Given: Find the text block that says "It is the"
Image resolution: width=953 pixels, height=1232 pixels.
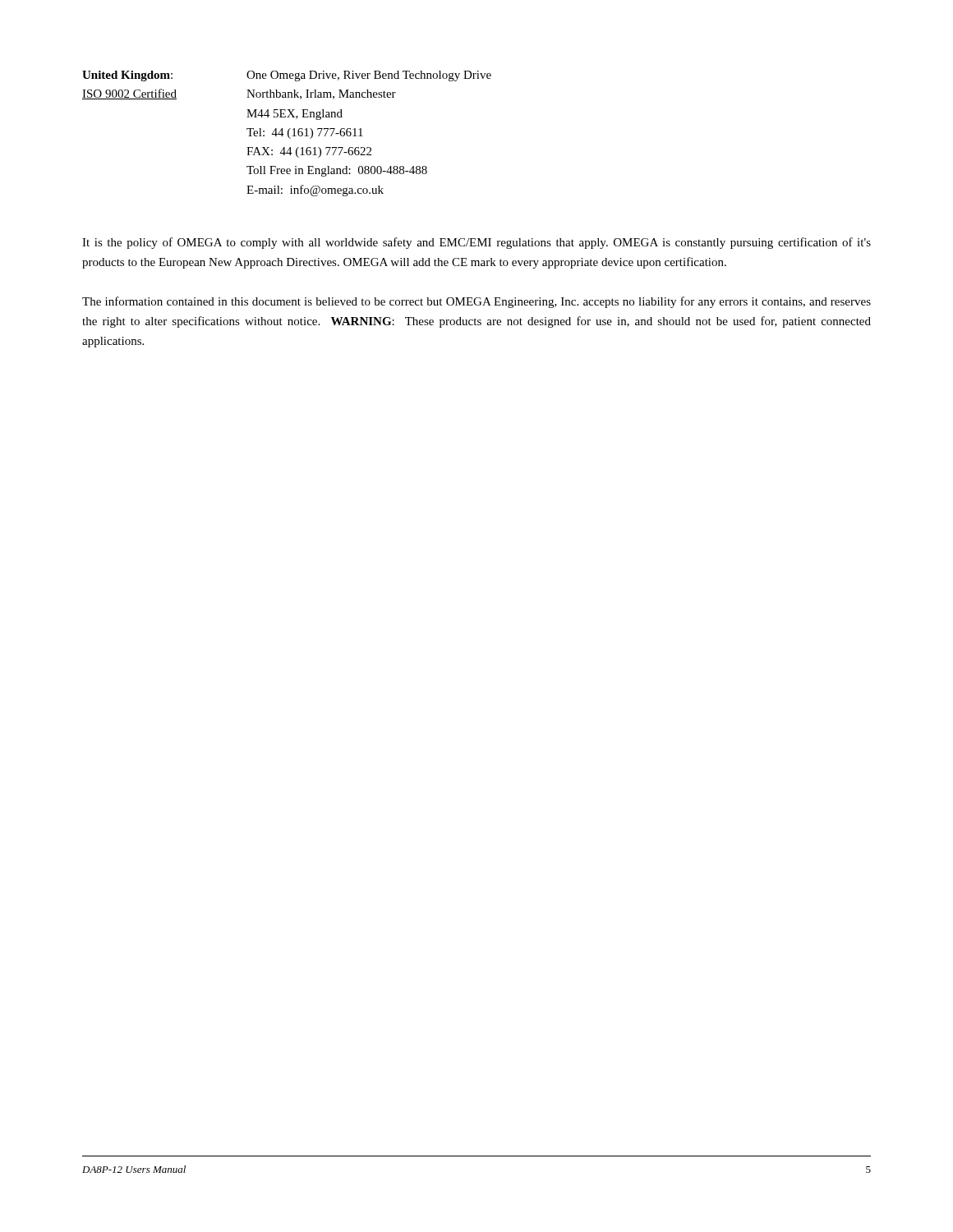Looking at the screenshot, I should [x=476, y=252].
